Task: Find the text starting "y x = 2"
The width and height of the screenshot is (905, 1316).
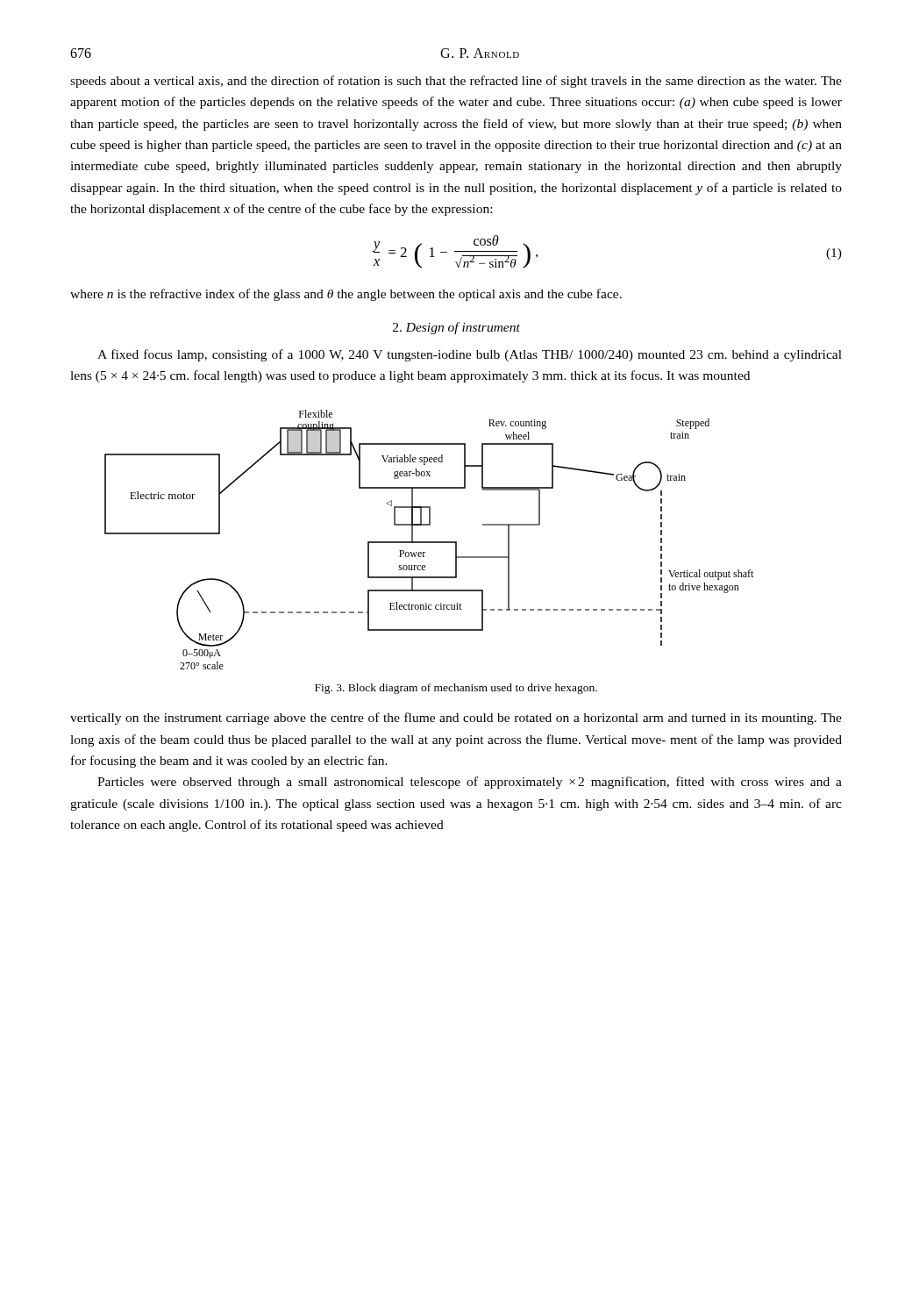Action: [485, 251]
